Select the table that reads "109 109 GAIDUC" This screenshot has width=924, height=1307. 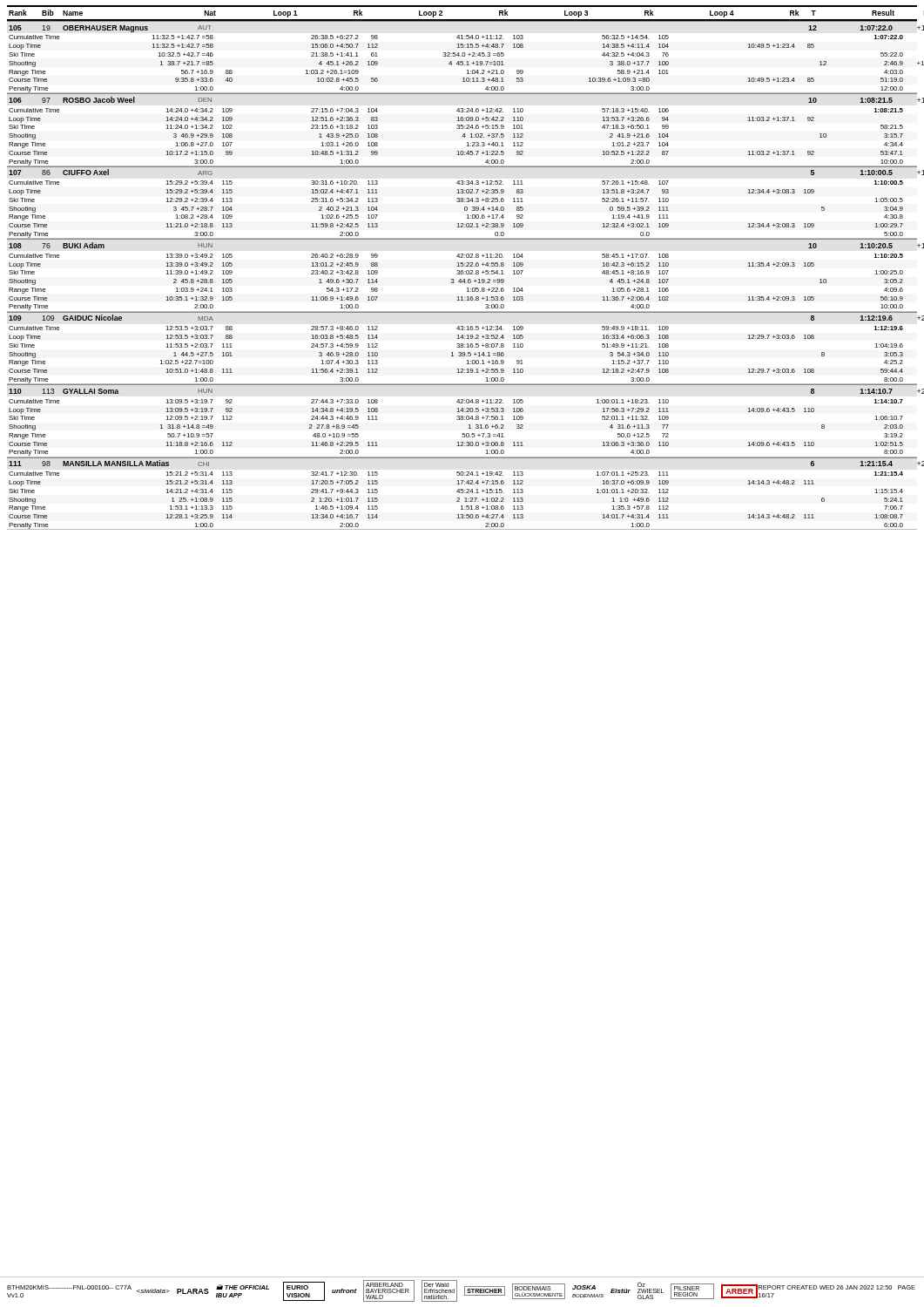[x=462, y=348]
